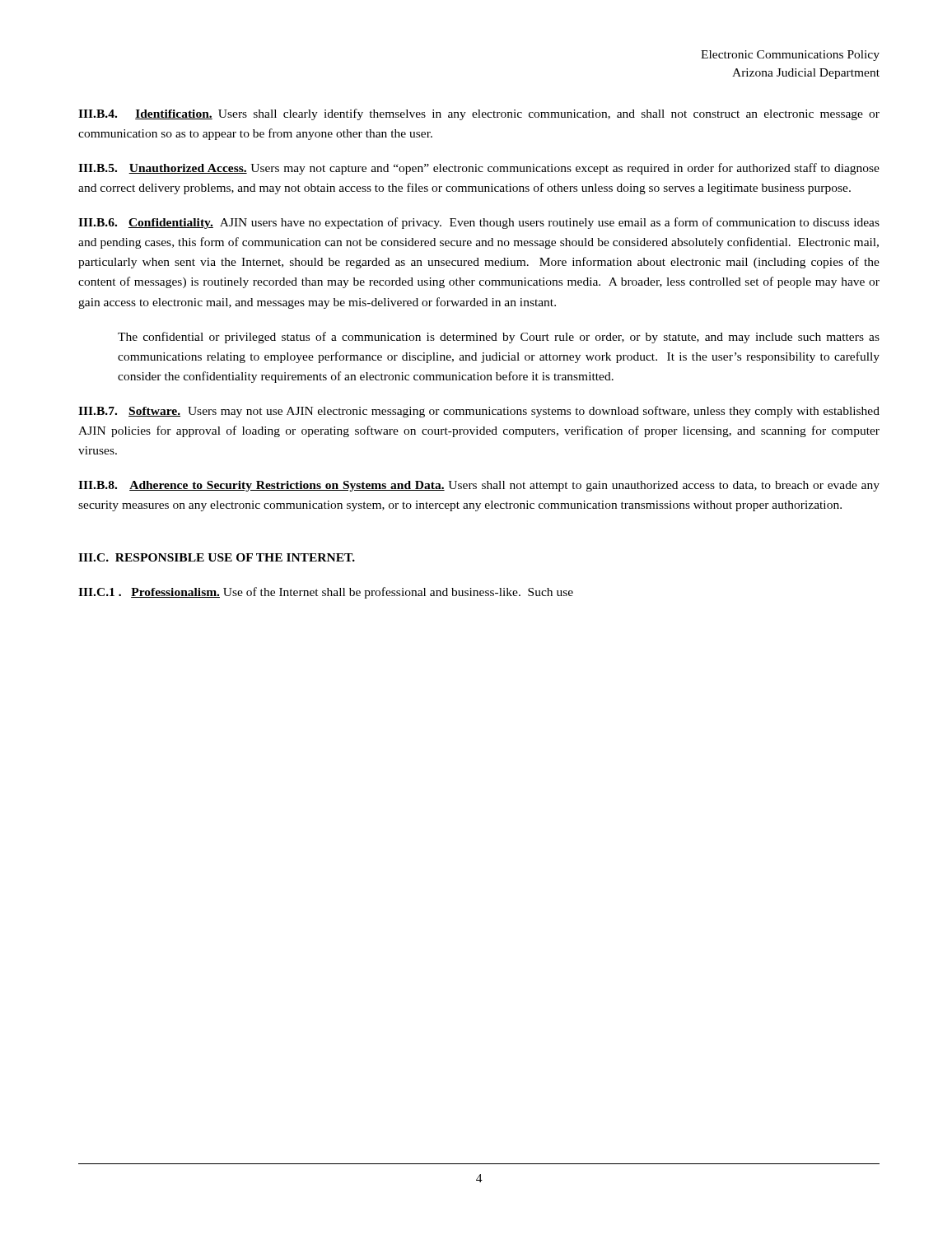Point to the text block starting "III.C.1 . Professionalism. Use"
This screenshot has width=952, height=1235.
[326, 591]
